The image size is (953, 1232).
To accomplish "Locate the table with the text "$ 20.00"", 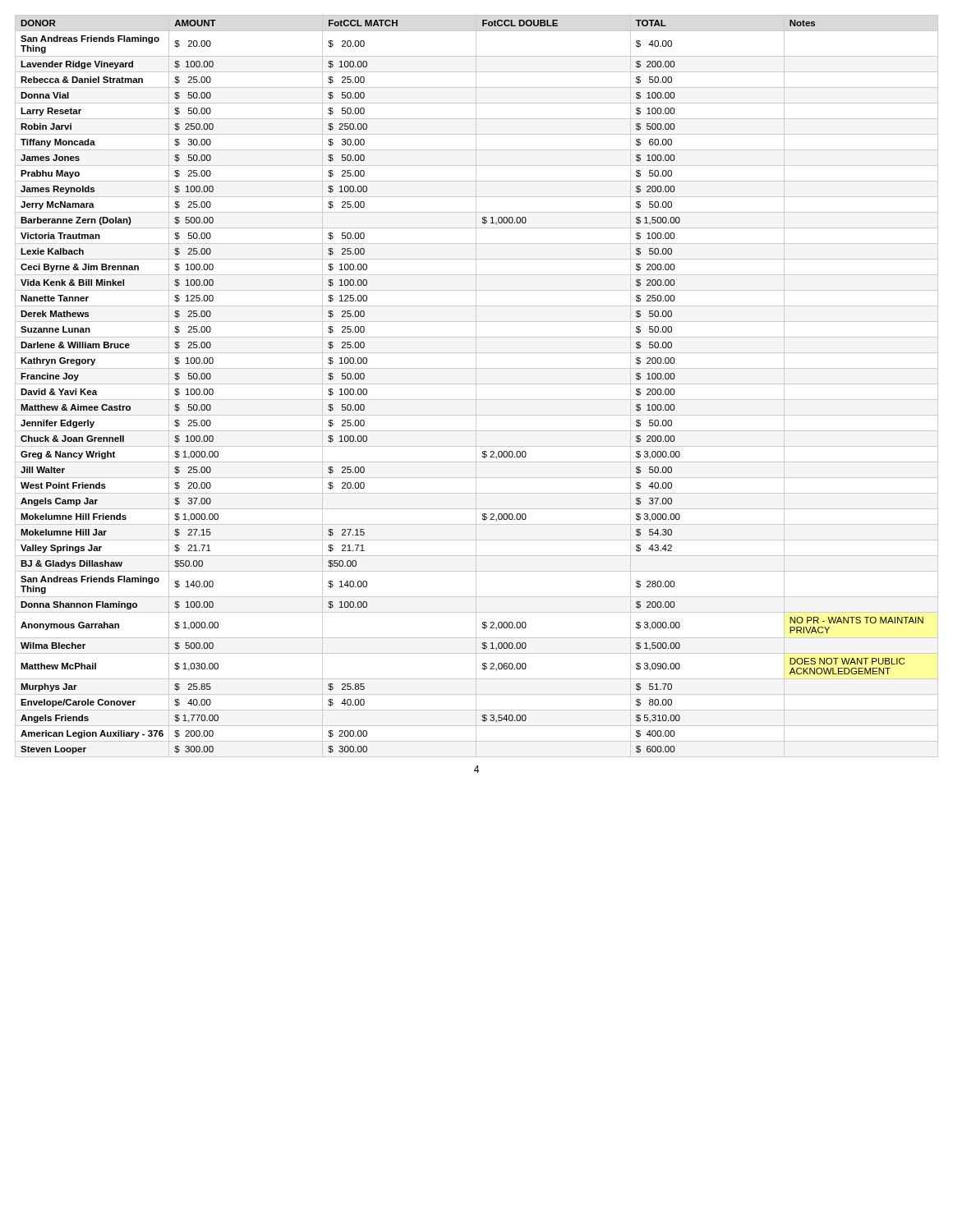I will (x=476, y=386).
